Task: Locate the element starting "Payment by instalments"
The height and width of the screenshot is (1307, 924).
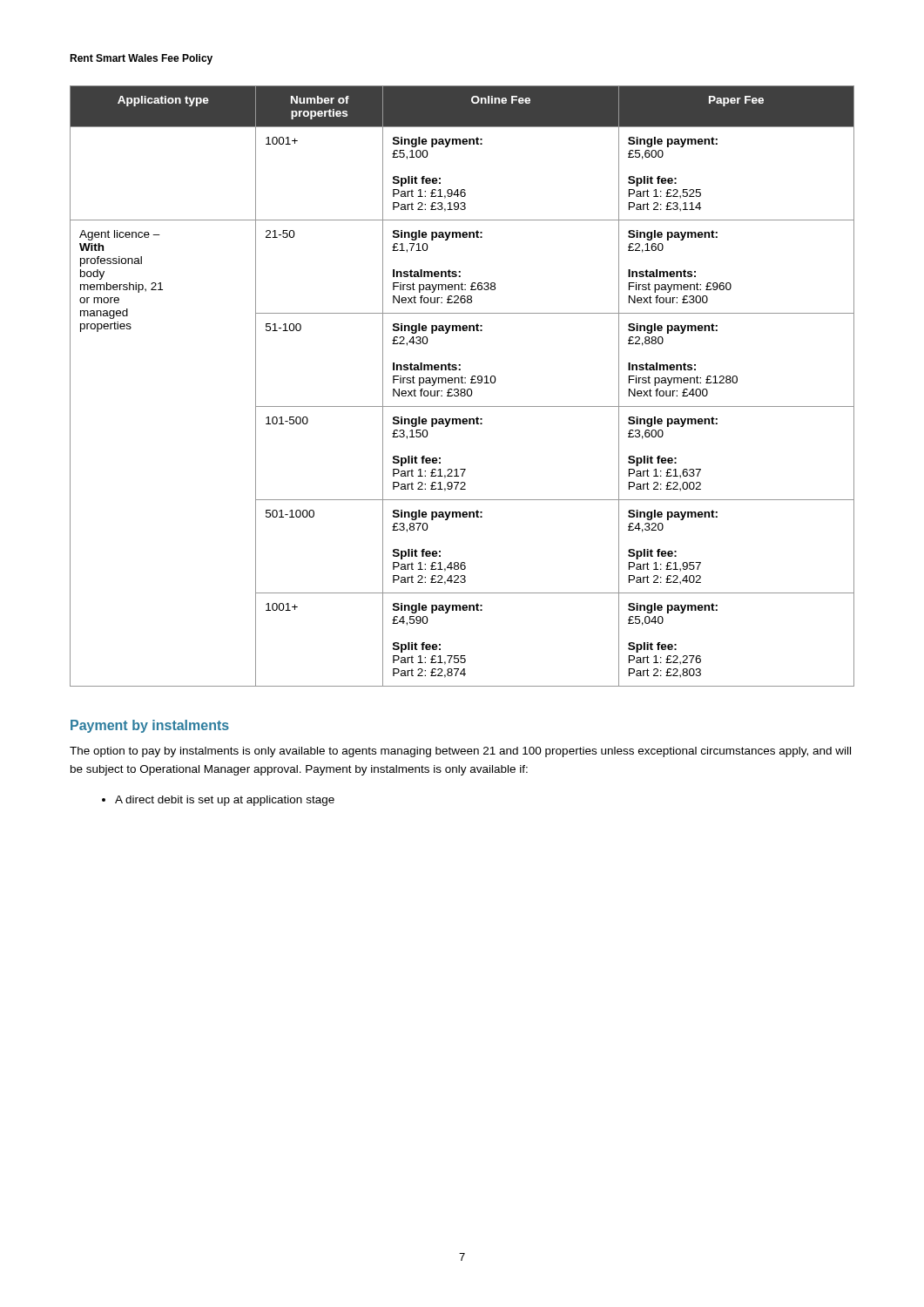Action: 149,725
